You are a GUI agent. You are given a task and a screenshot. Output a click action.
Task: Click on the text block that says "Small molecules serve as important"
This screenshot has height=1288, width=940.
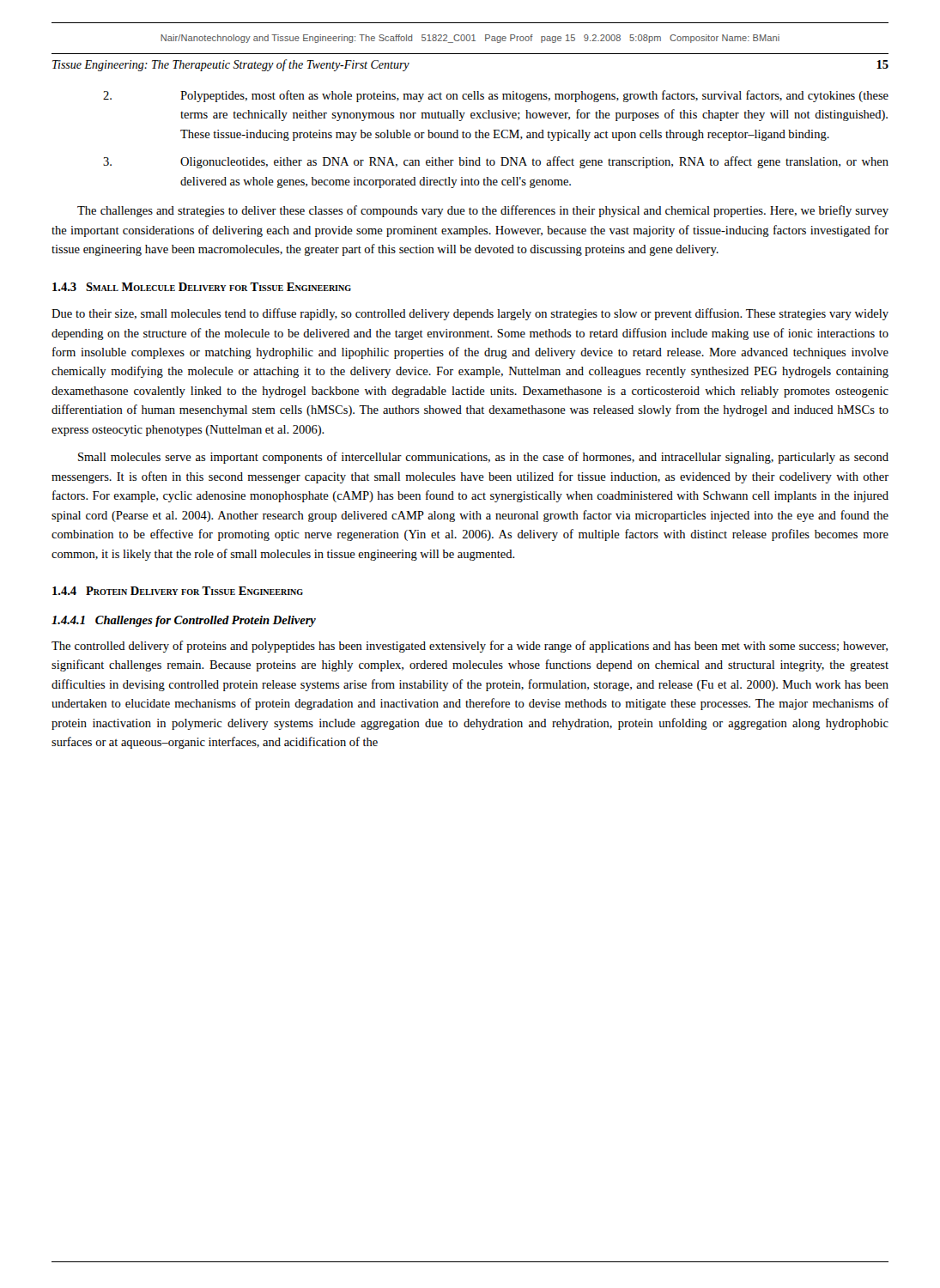coord(470,505)
